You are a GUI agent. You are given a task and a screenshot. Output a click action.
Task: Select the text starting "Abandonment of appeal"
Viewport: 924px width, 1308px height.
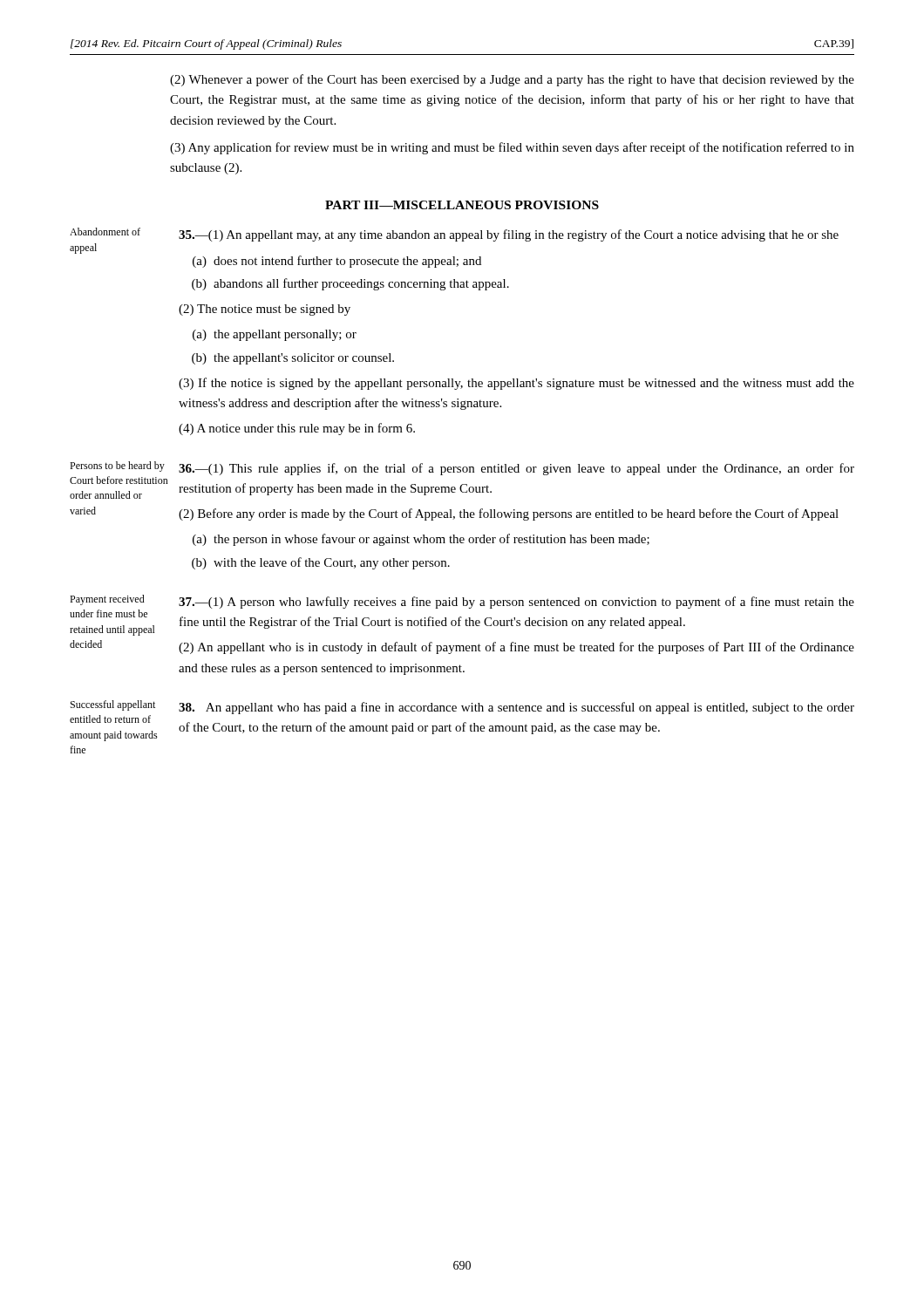(105, 240)
